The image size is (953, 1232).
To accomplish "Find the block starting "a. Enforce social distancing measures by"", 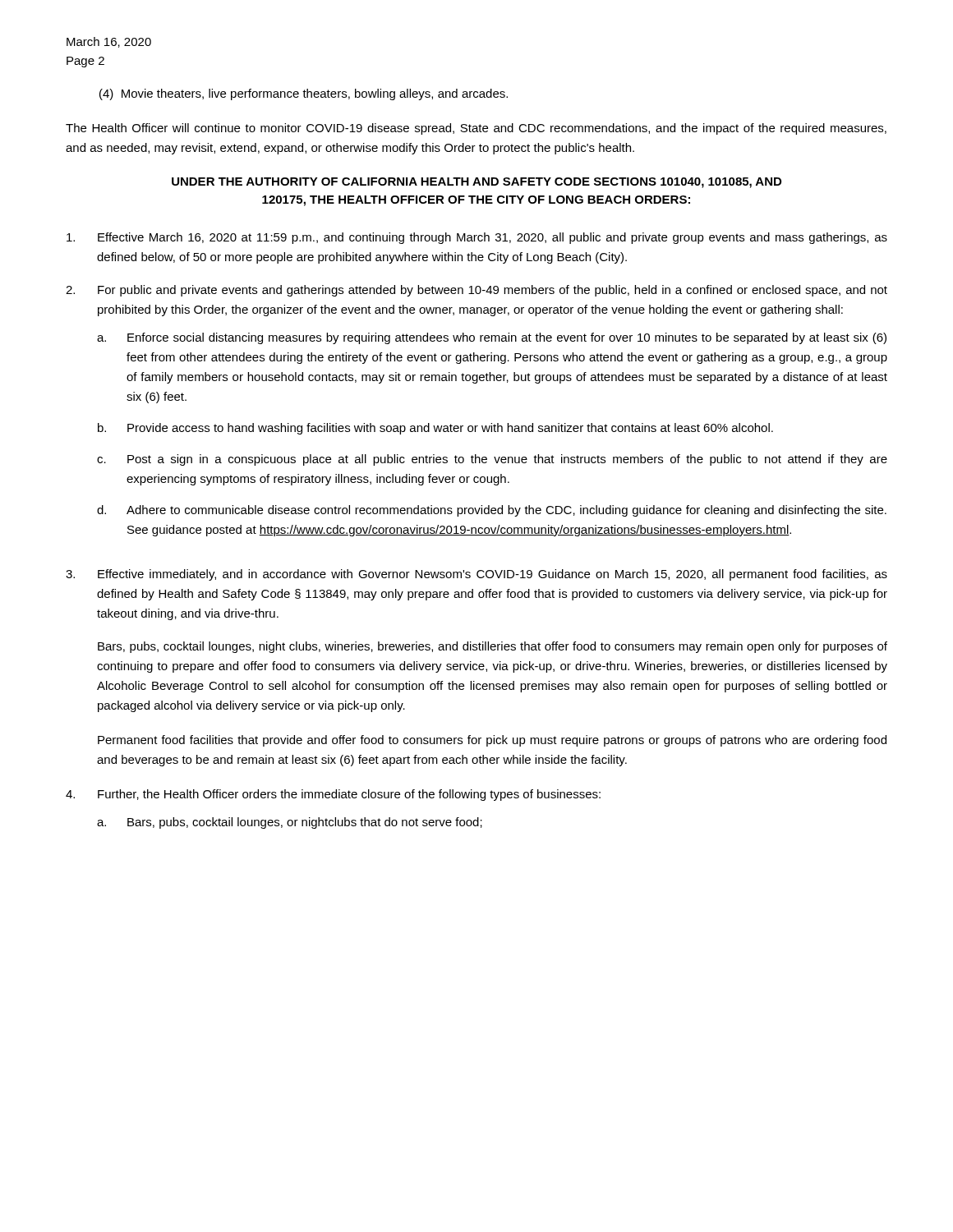I will 492,367.
